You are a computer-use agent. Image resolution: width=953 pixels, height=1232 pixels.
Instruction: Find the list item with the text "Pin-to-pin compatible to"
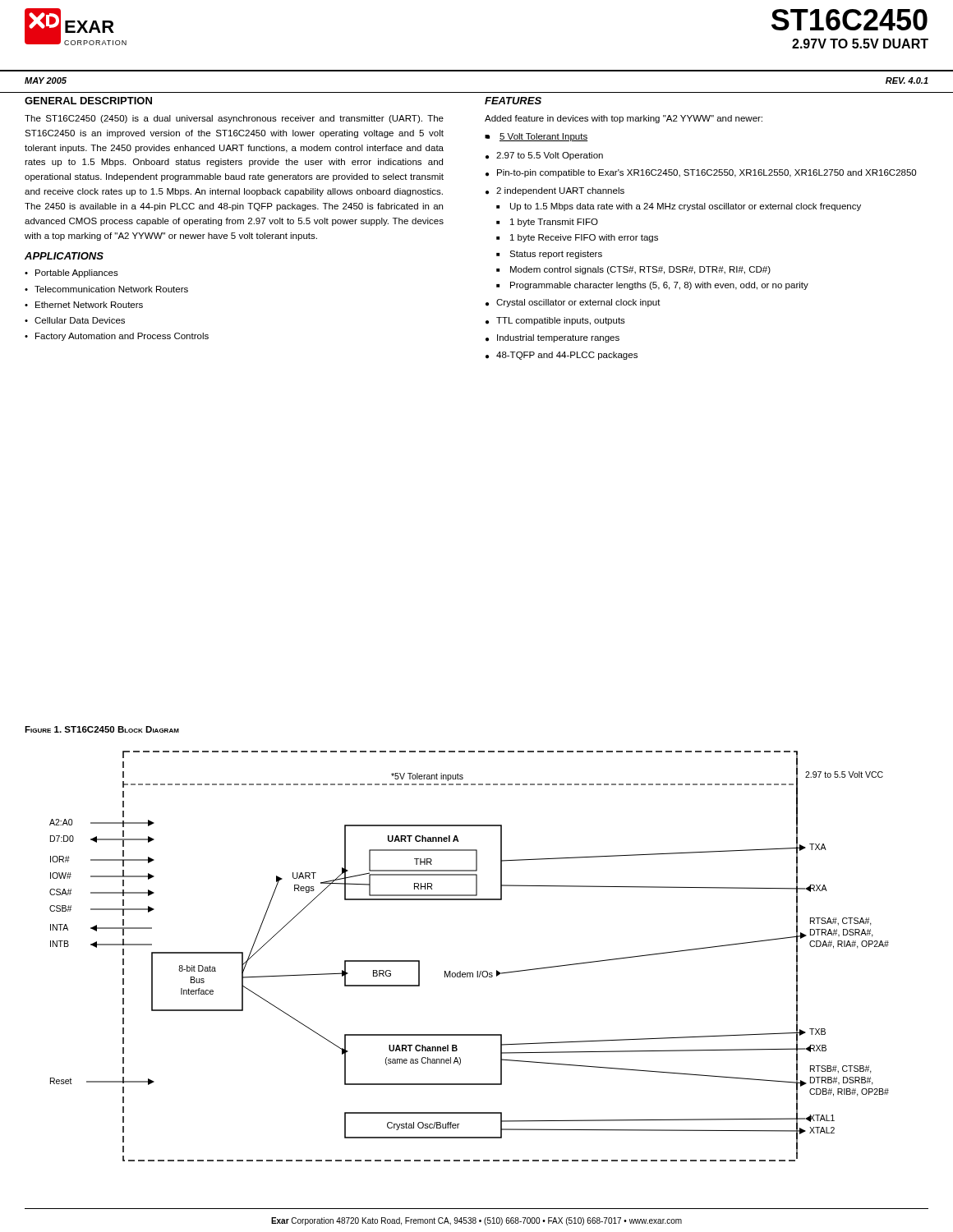(706, 173)
